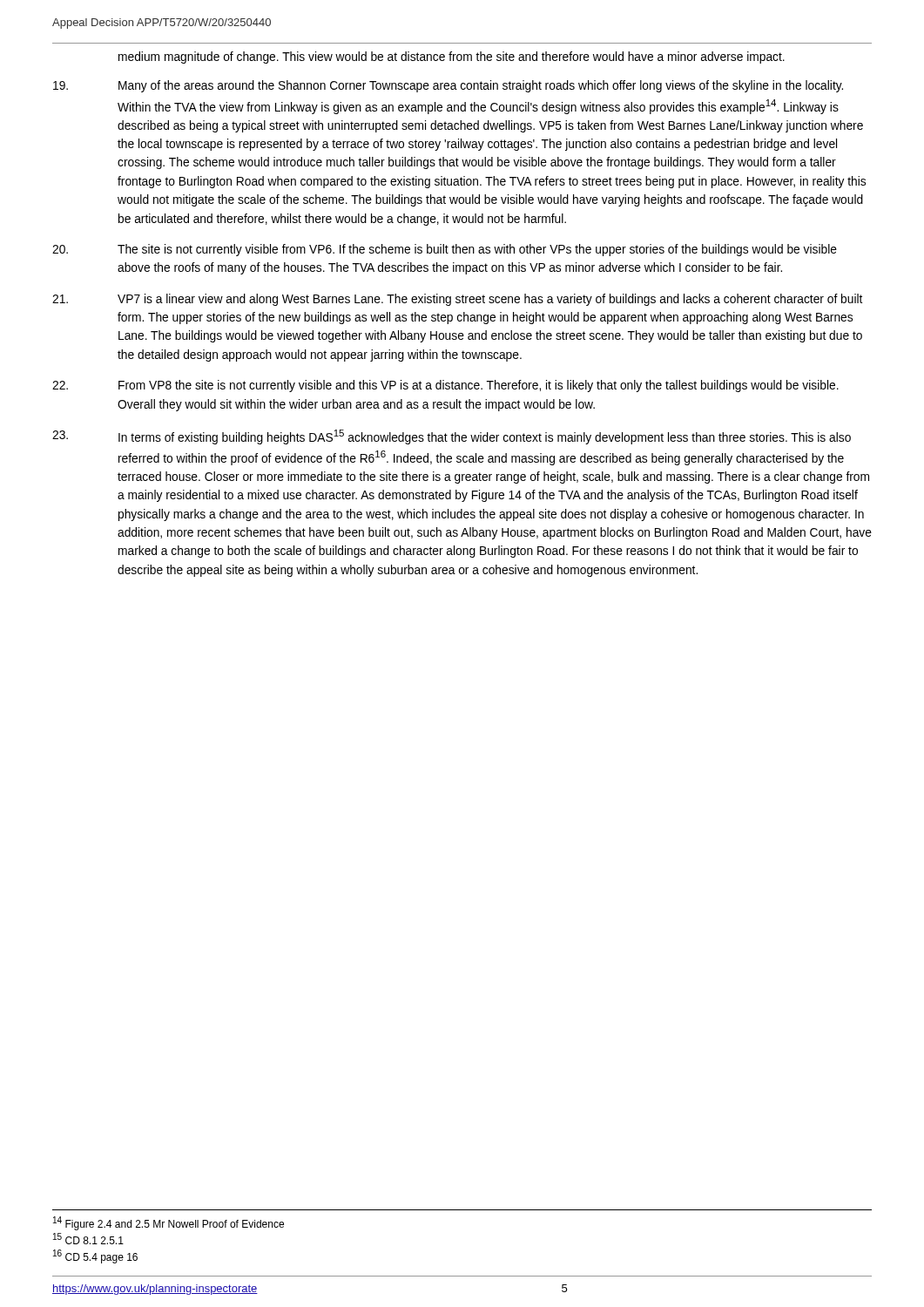Locate the list item with the text "23. In terms of existing building heights"
This screenshot has height=1307, width=924.
tap(462, 503)
